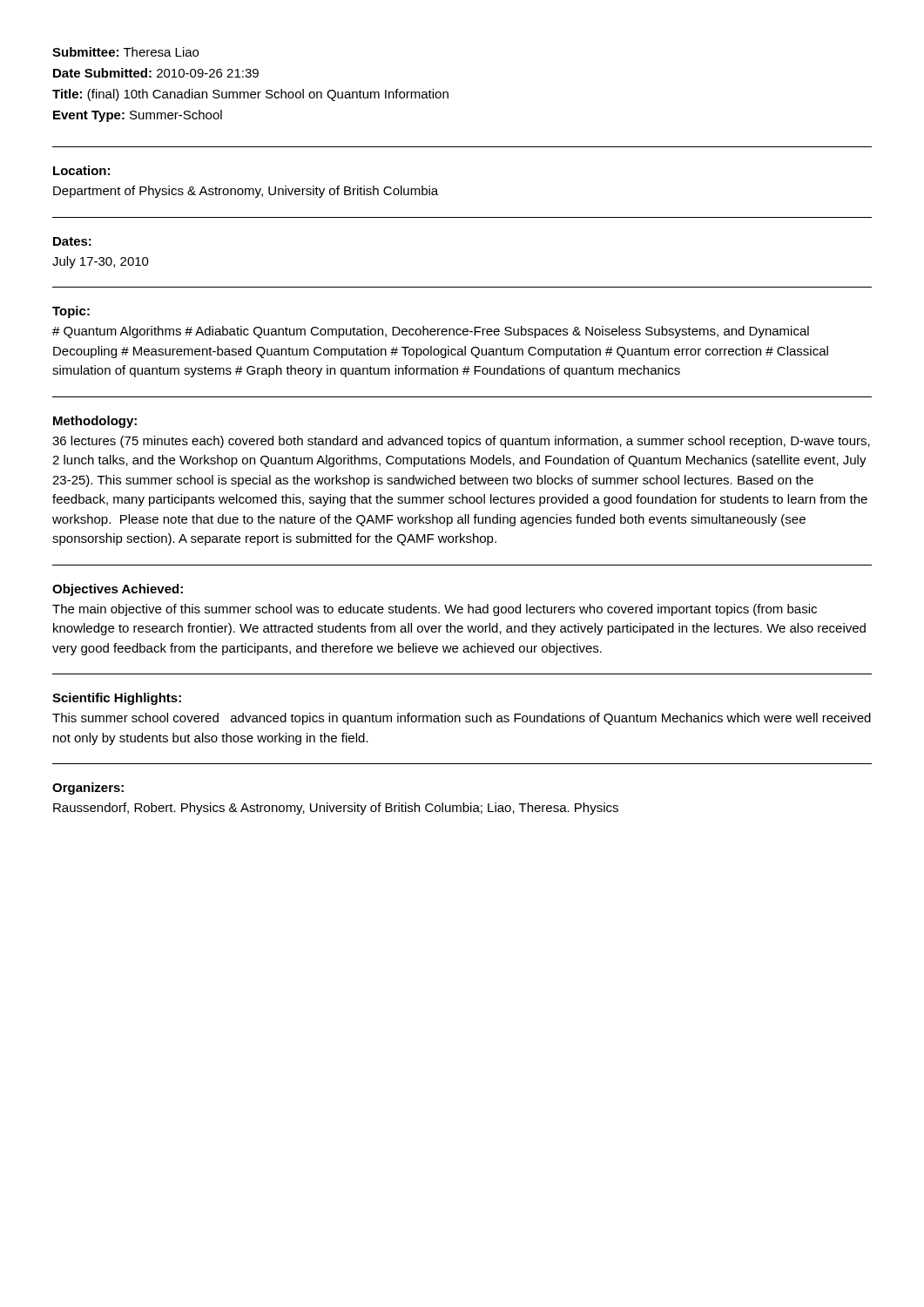The height and width of the screenshot is (1307, 924).
Task: Navigate to the text block starting "Scientific Highlights:"
Action: tap(117, 697)
